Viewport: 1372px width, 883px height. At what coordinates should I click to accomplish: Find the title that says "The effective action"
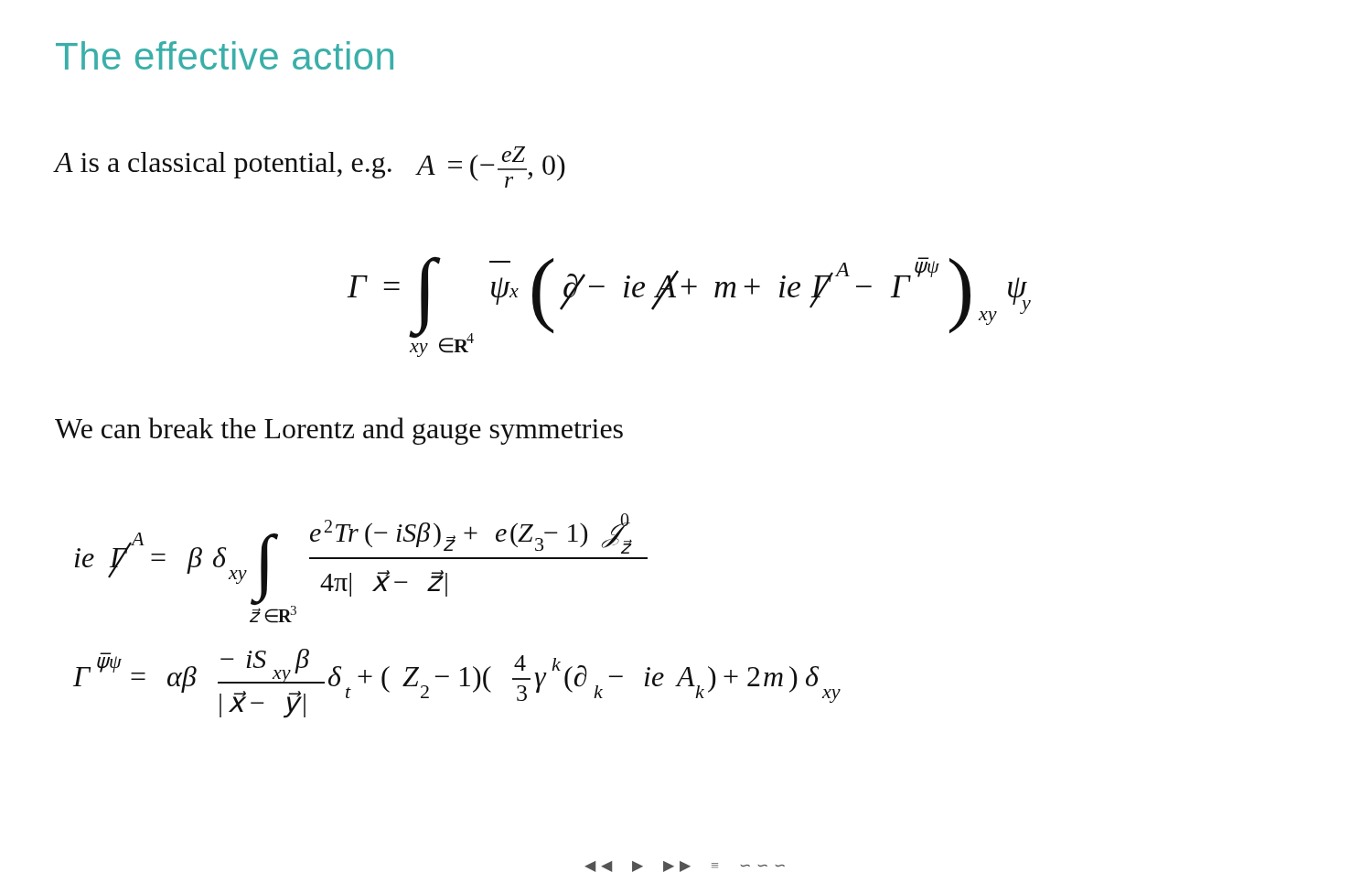tap(226, 56)
